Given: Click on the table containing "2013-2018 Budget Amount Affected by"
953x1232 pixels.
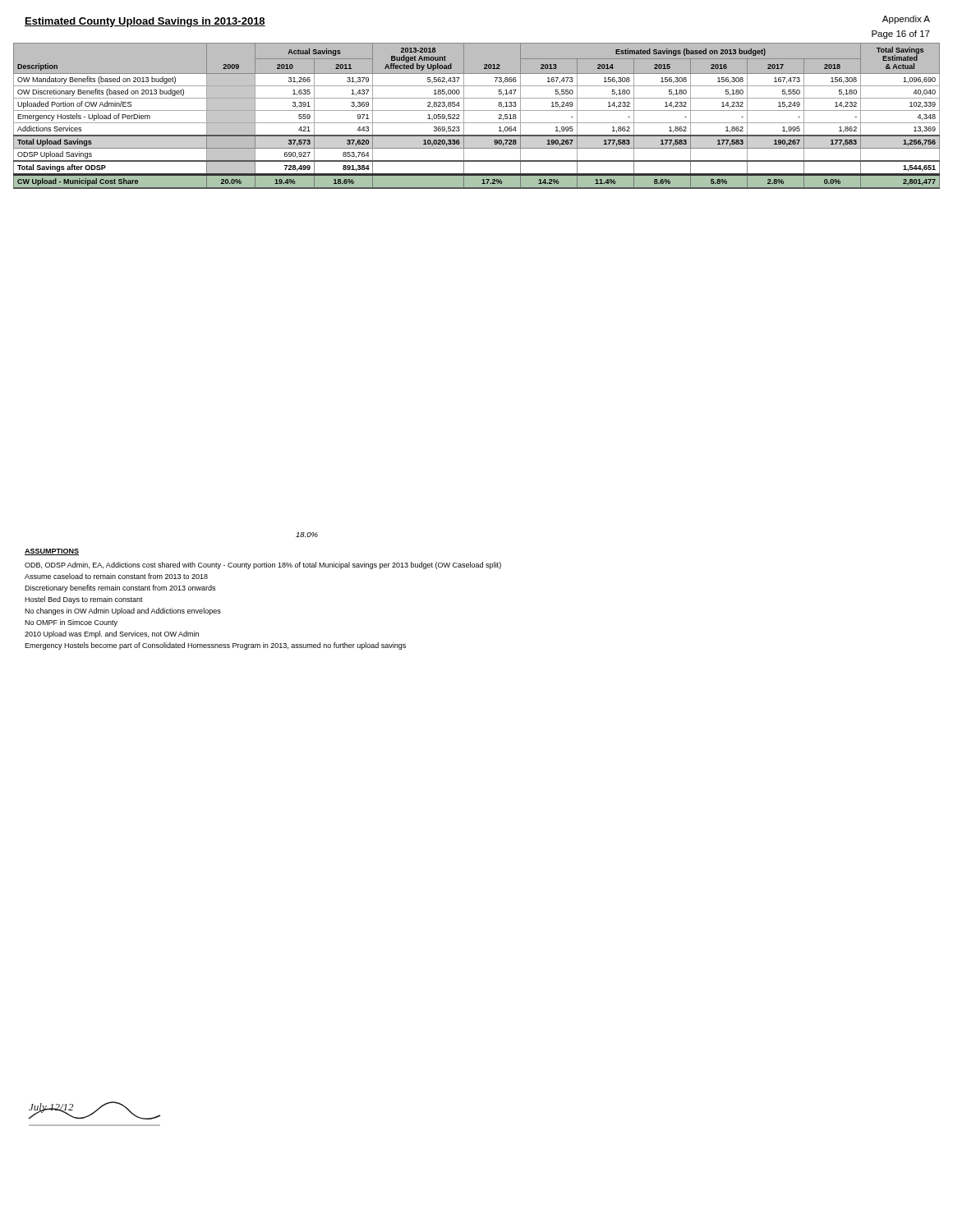Looking at the screenshot, I should 476,116.
